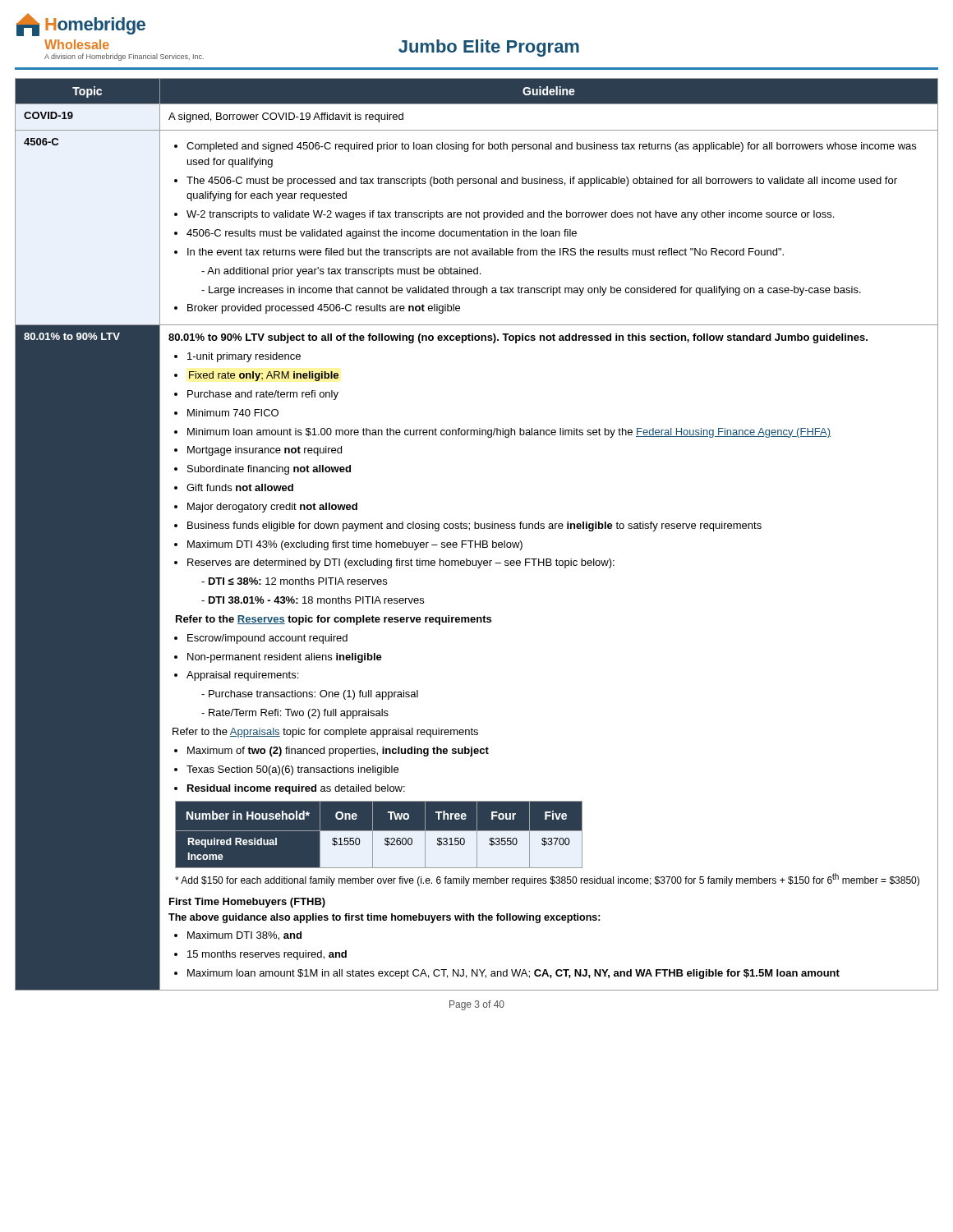Screen dimensions: 1232x953
Task: Find the logo
Action: [x=109, y=36]
